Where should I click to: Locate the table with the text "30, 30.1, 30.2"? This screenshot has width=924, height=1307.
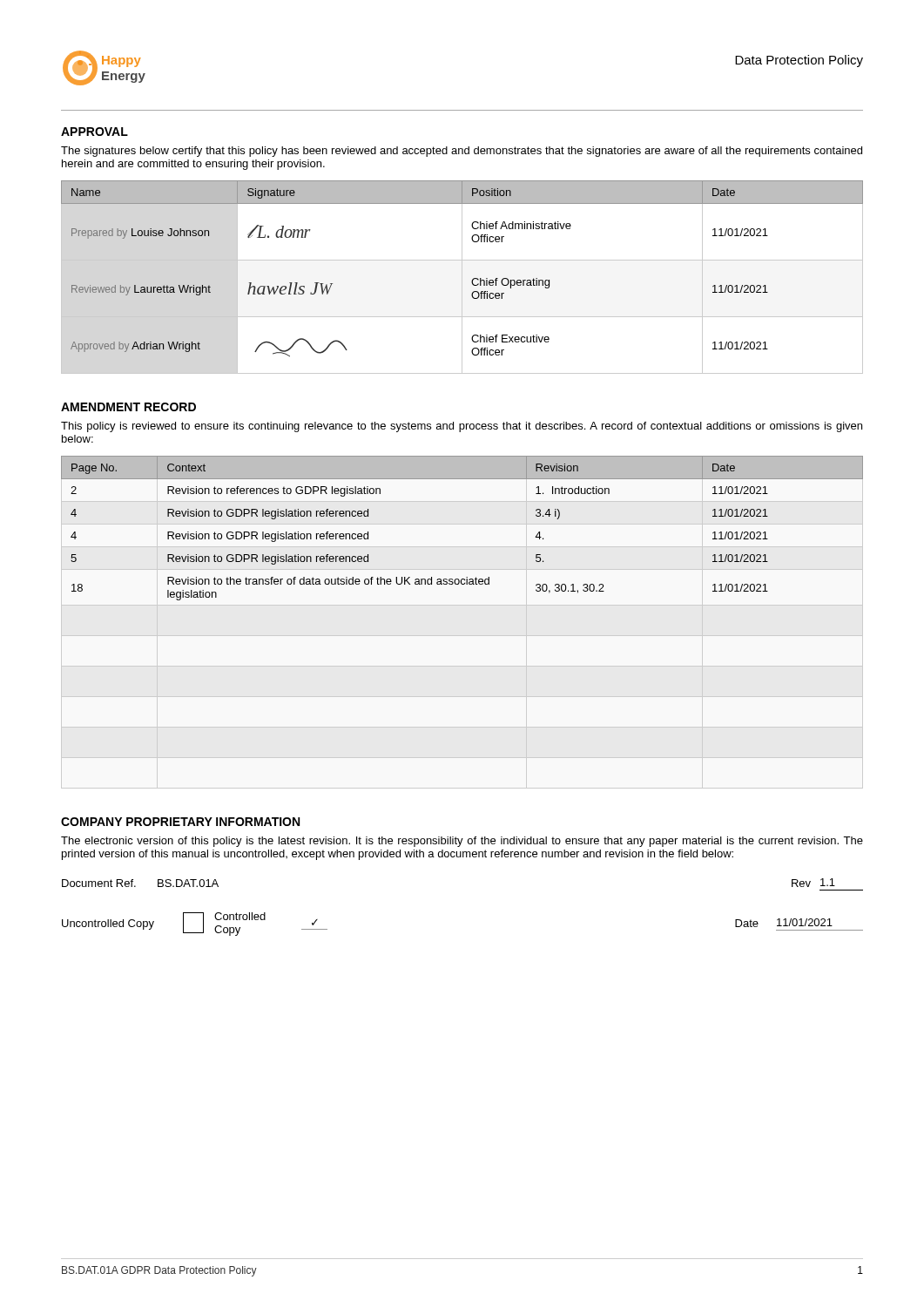[462, 622]
